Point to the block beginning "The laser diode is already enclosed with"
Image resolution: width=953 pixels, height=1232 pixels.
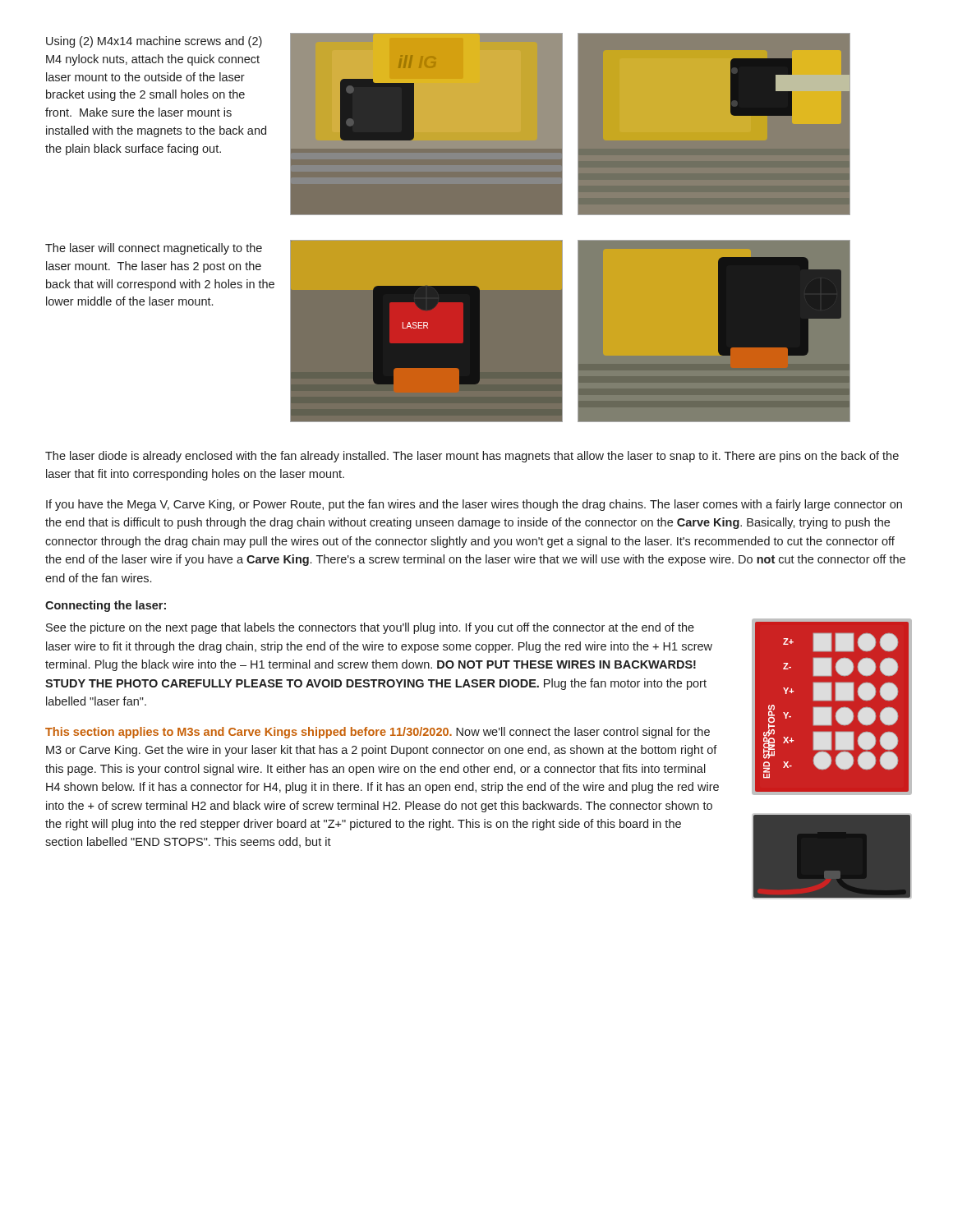[x=472, y=465]
